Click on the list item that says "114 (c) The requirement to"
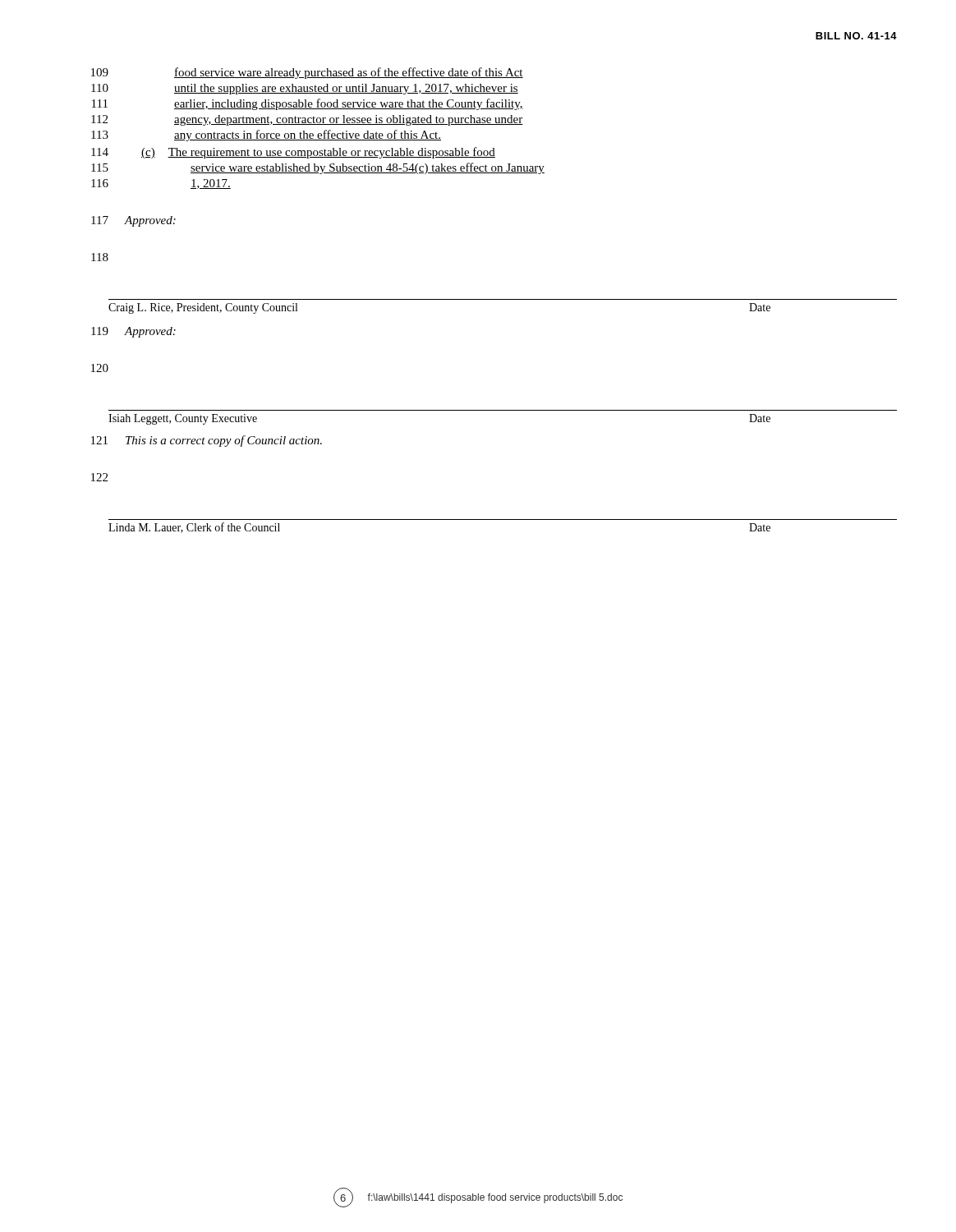 point(478,152)
